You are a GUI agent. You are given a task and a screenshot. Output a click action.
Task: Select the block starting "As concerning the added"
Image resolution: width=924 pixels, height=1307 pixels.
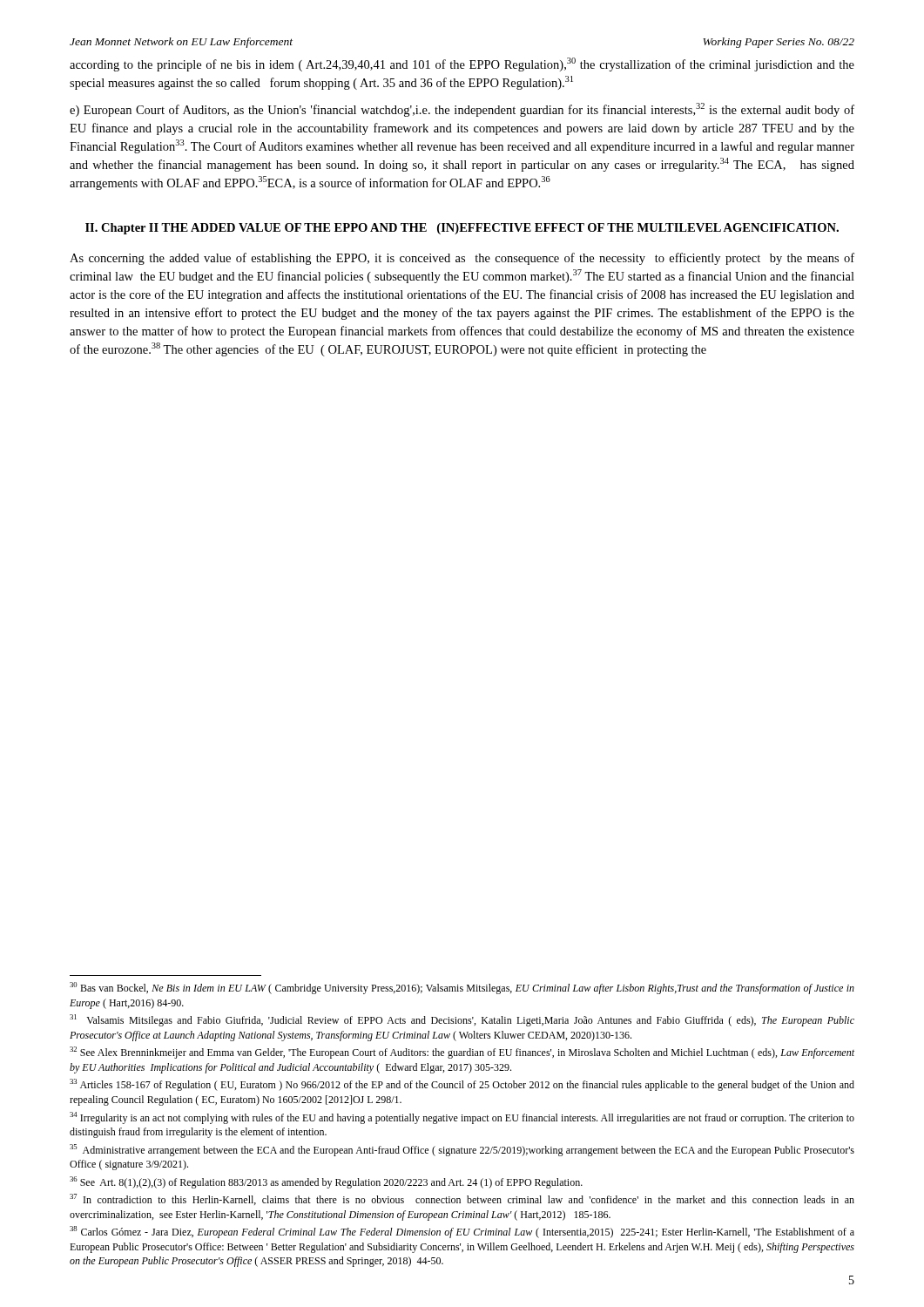point(462,303)
